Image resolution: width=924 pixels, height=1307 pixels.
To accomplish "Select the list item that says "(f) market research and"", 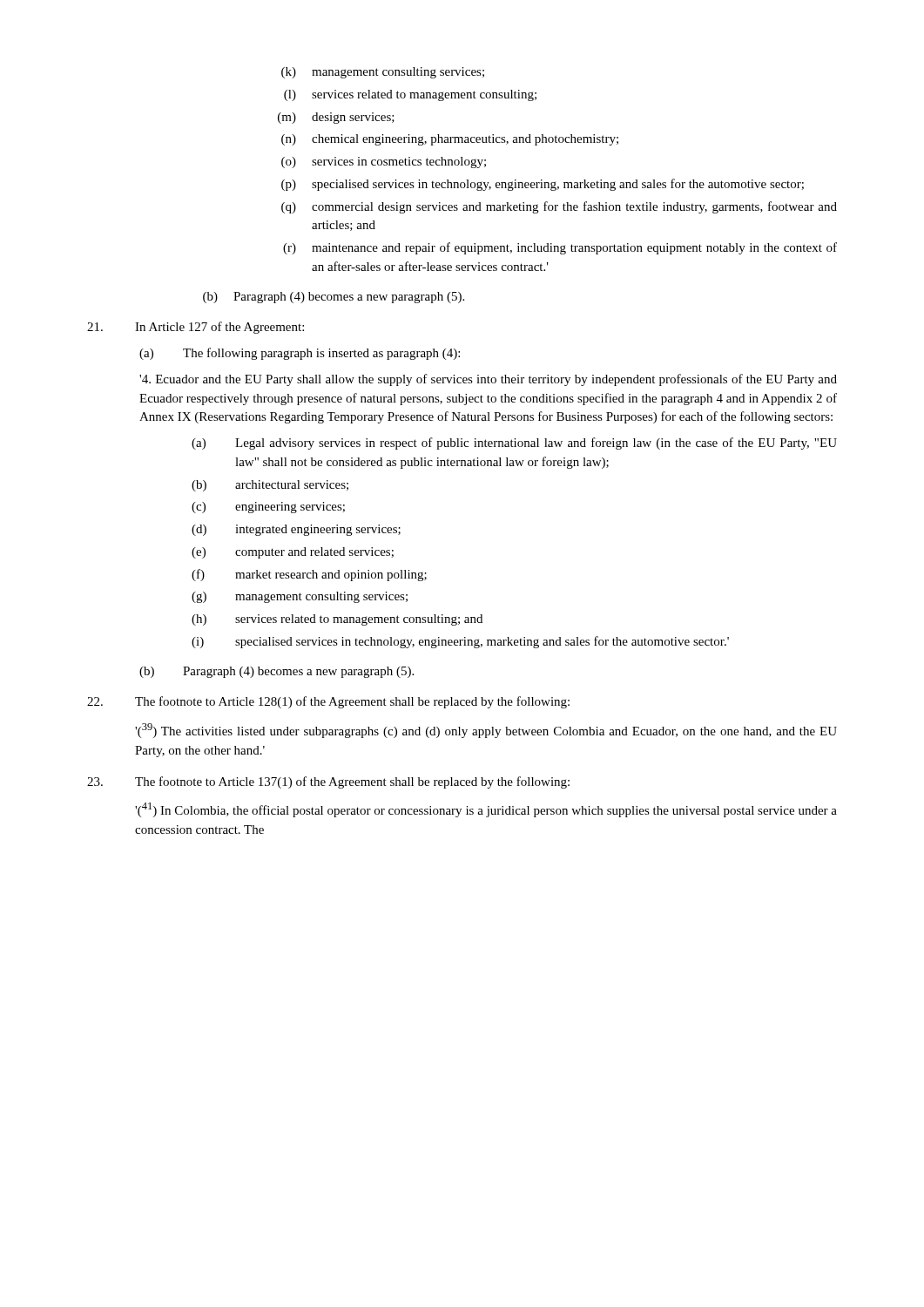I will click(x=309, y=575).
